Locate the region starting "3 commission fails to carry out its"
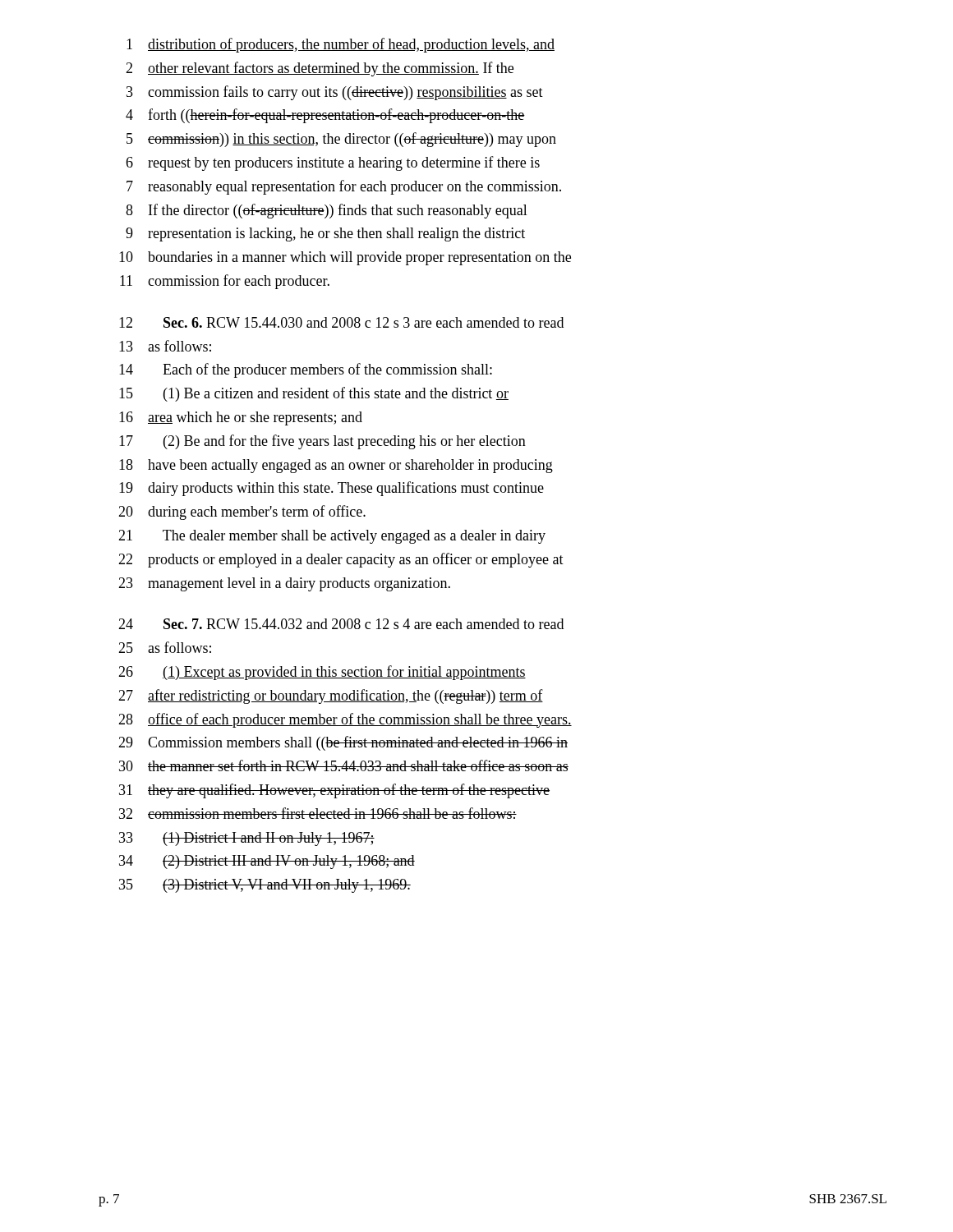The height and width of the screenshot is (1232, 953). click(493, 92)
